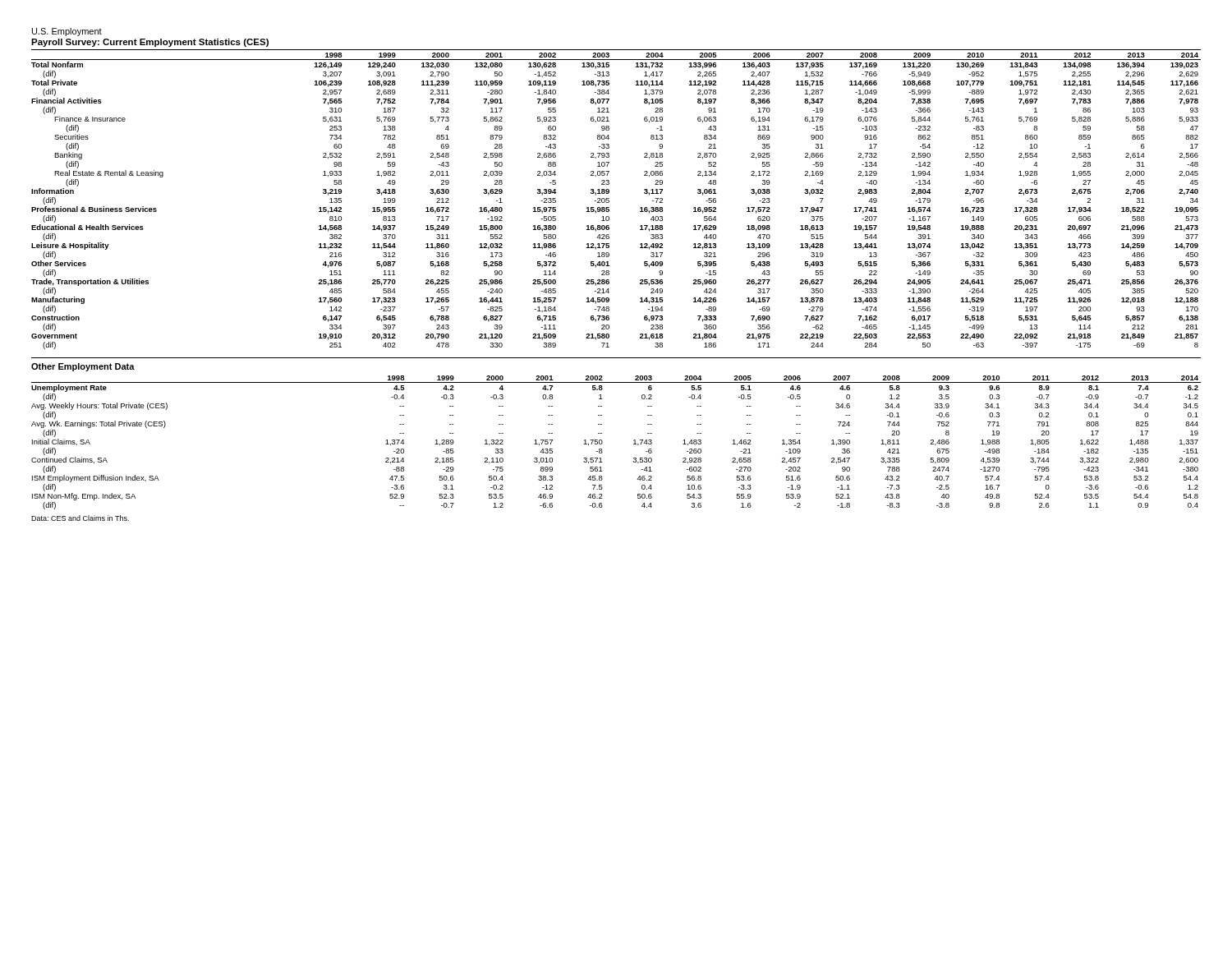Locate the table with the text "Educational & Health Services"

click(616, 199)
